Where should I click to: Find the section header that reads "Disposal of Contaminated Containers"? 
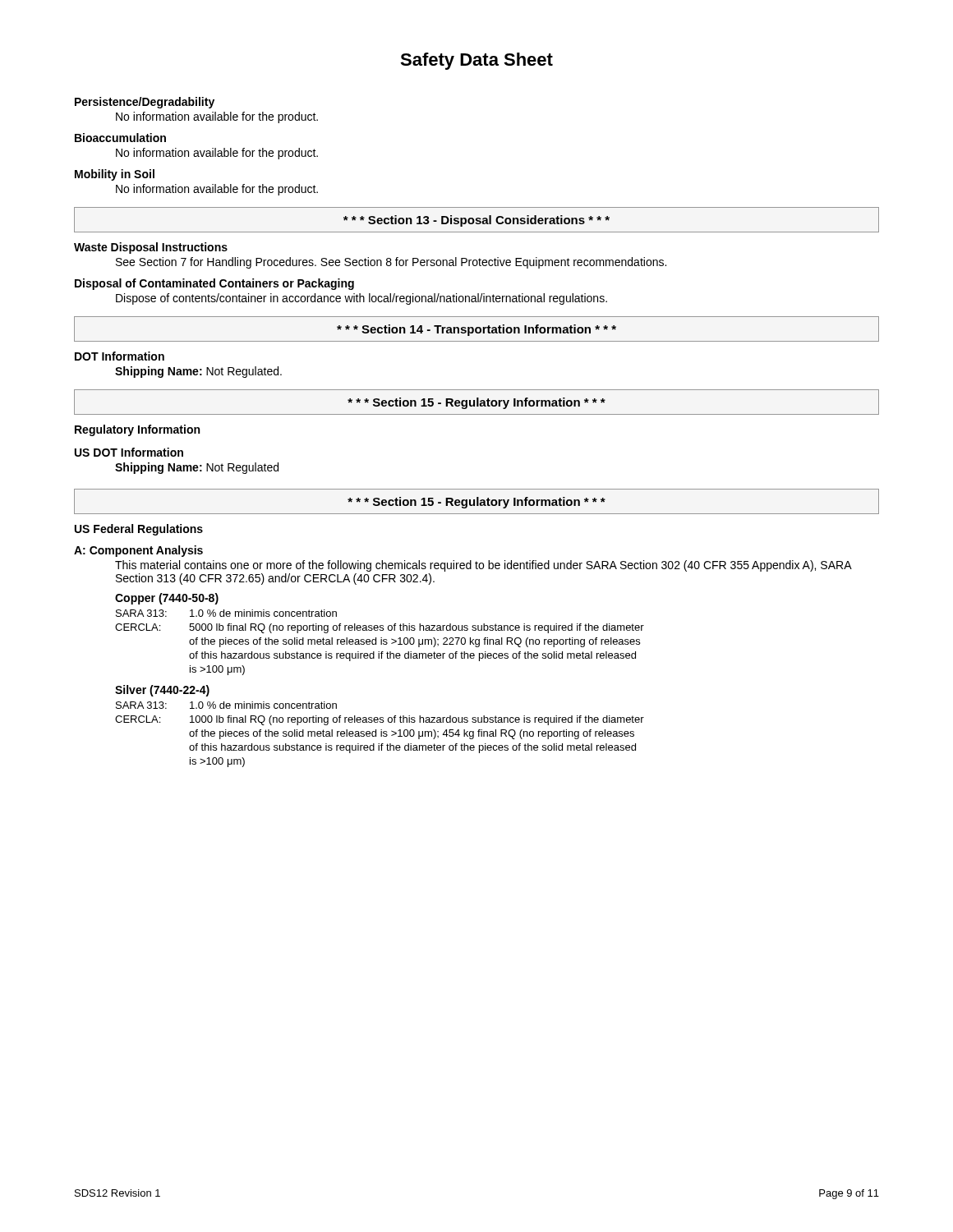(x=214, y=283)
